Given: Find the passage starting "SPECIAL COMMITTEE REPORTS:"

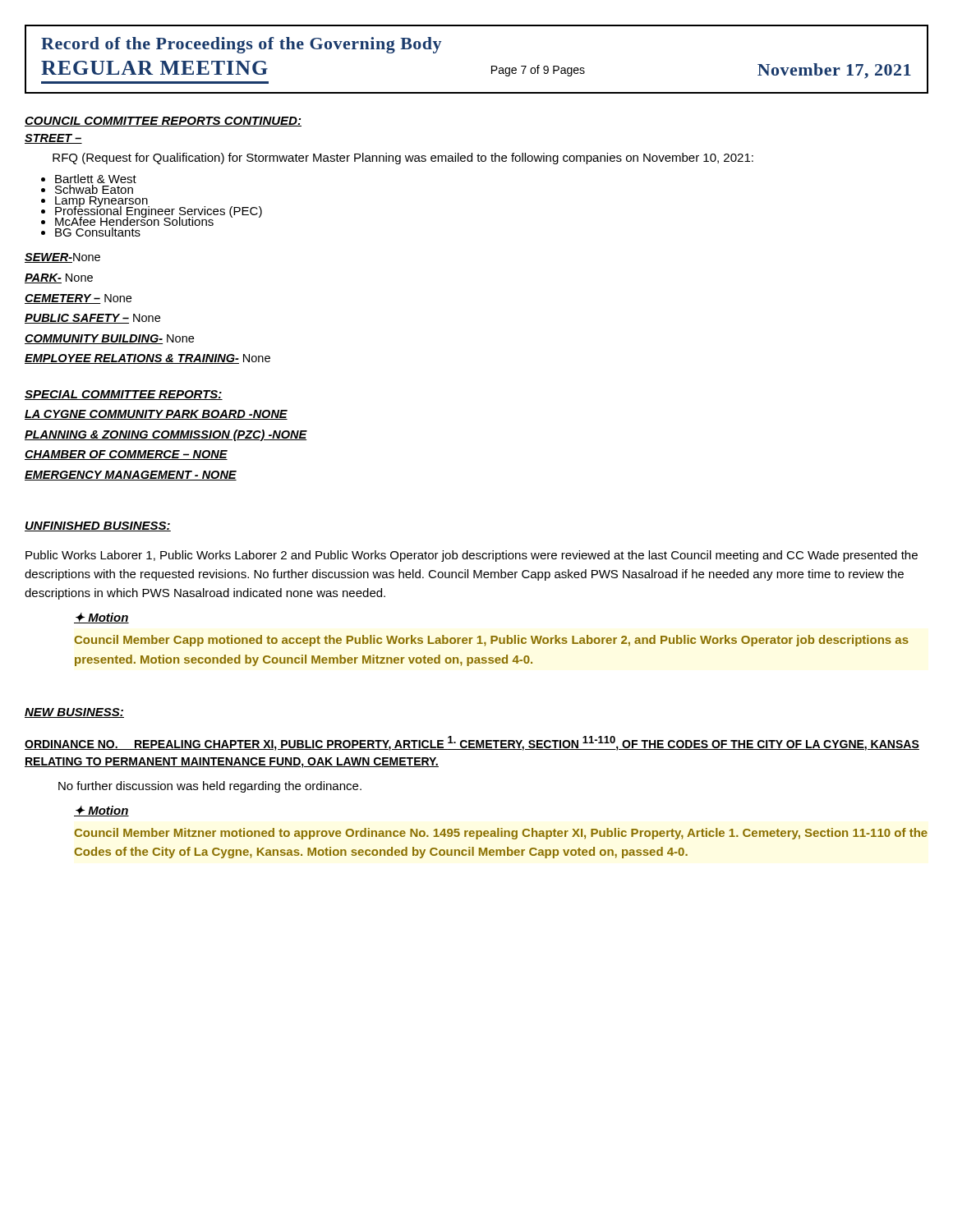Looking at the screenshot, I should tap(123, 394).
